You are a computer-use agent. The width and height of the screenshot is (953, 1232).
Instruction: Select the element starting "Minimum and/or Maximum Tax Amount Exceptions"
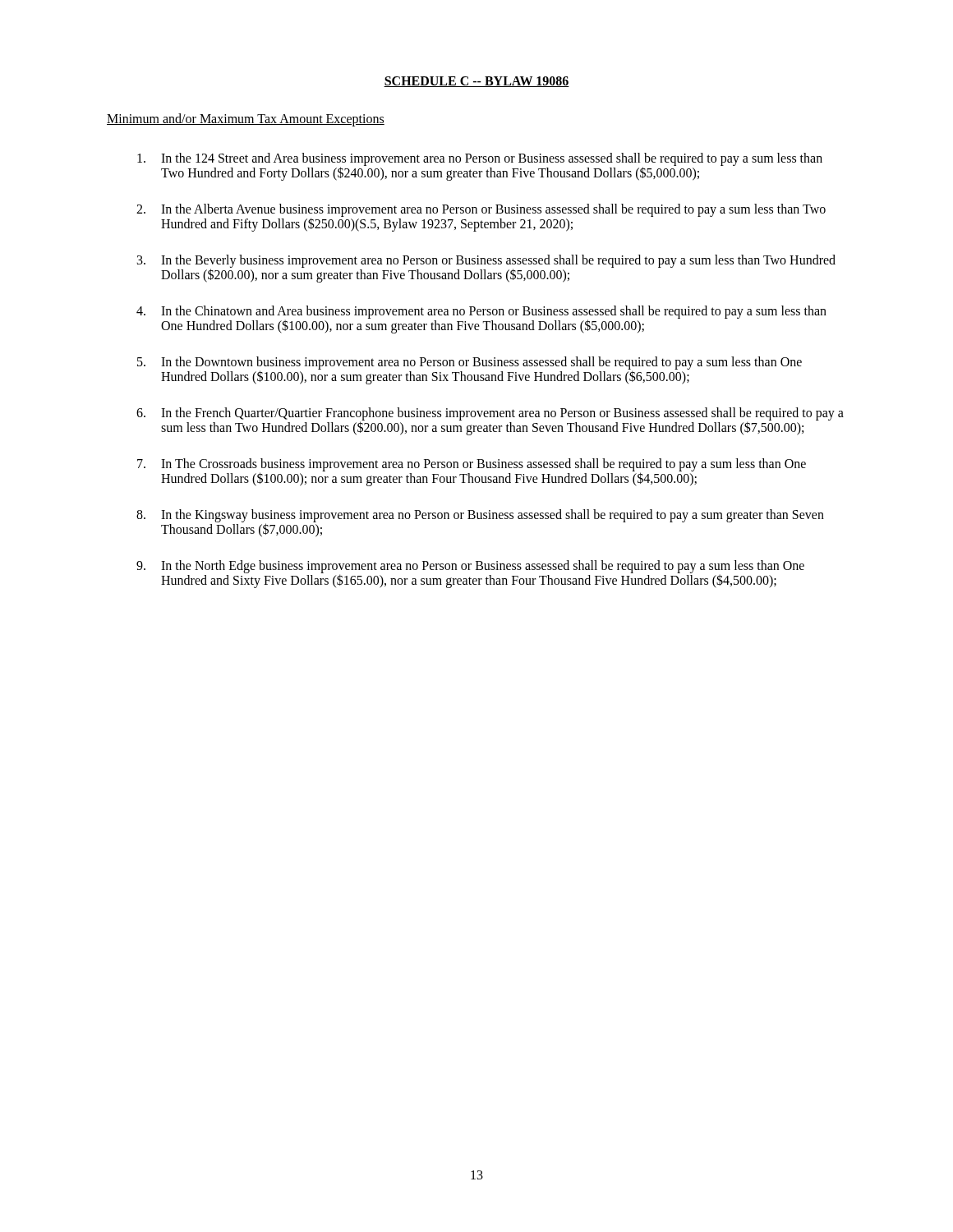point(246,119)
